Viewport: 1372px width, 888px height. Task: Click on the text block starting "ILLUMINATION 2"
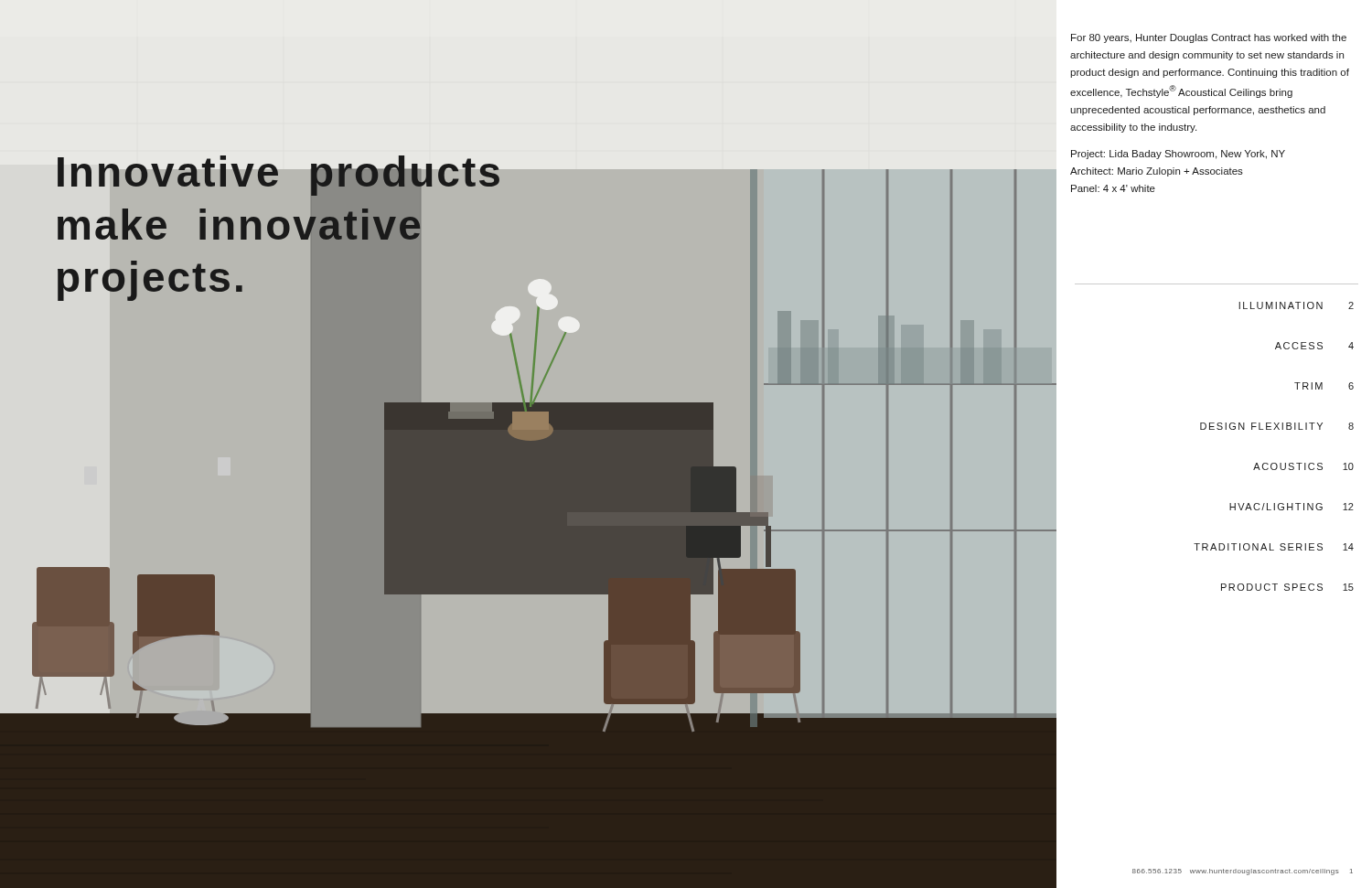1296,305
